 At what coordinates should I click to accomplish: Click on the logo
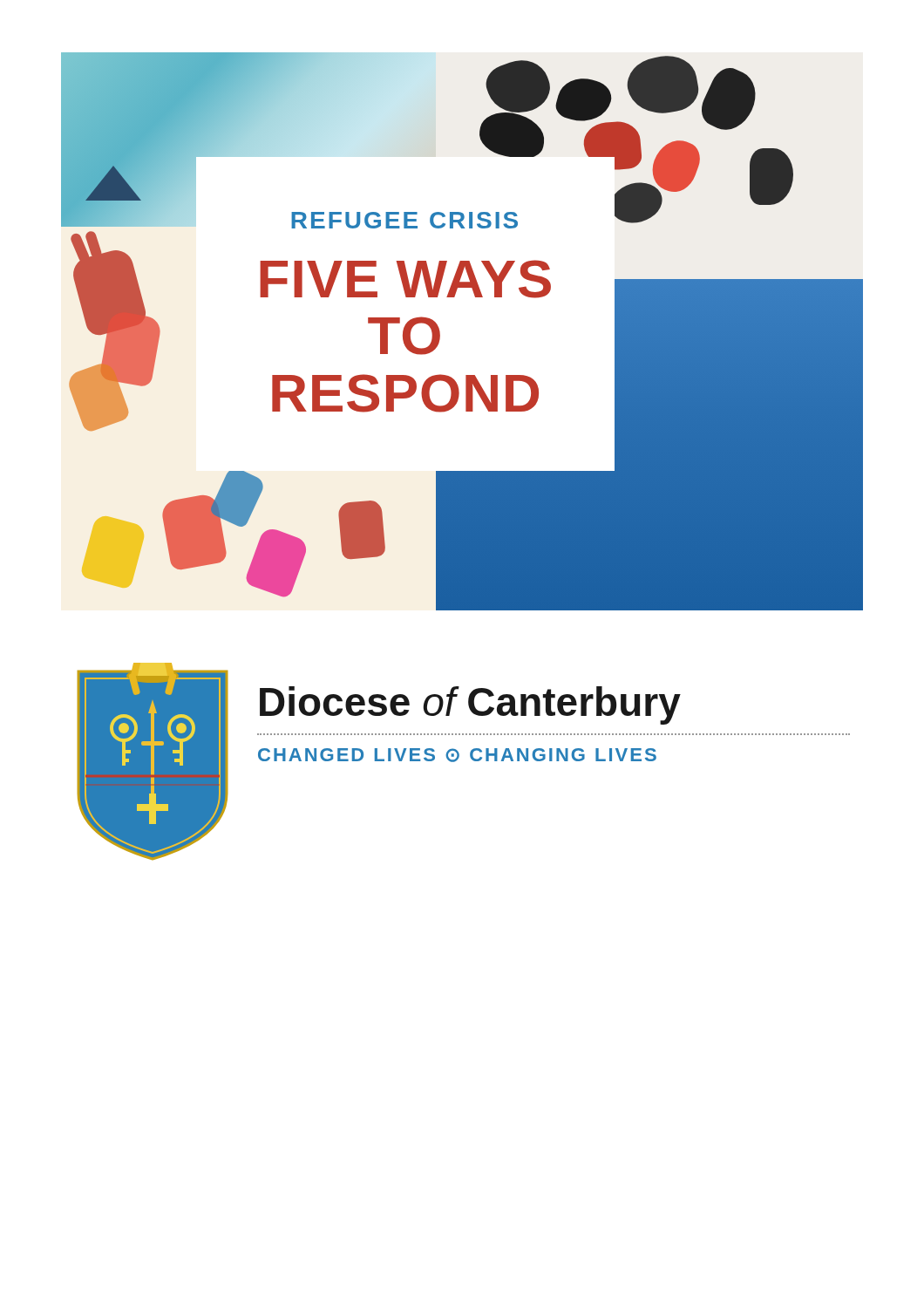(x=153, y=763)
